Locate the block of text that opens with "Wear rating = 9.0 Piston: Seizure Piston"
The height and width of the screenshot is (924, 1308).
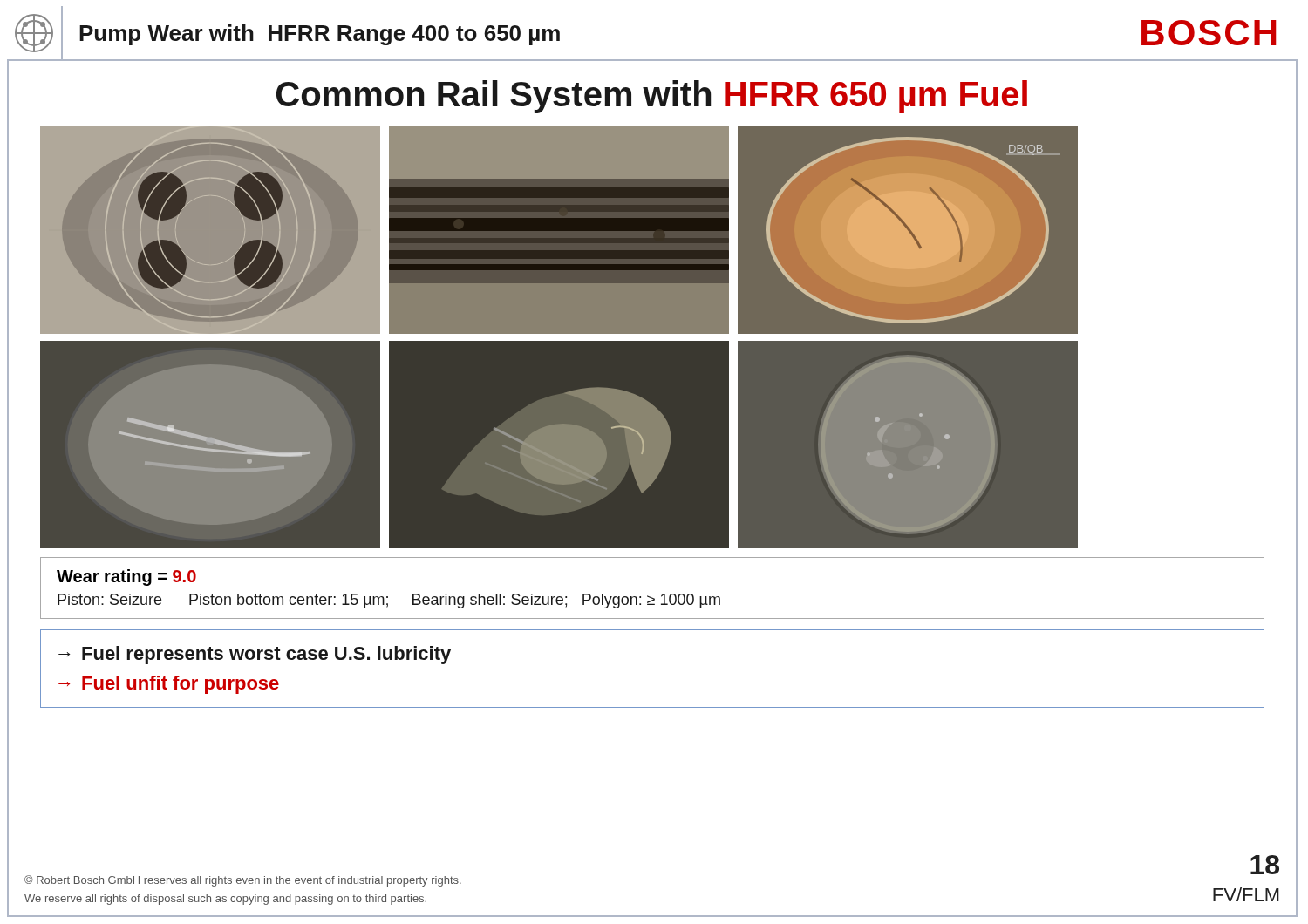[652, 588]
